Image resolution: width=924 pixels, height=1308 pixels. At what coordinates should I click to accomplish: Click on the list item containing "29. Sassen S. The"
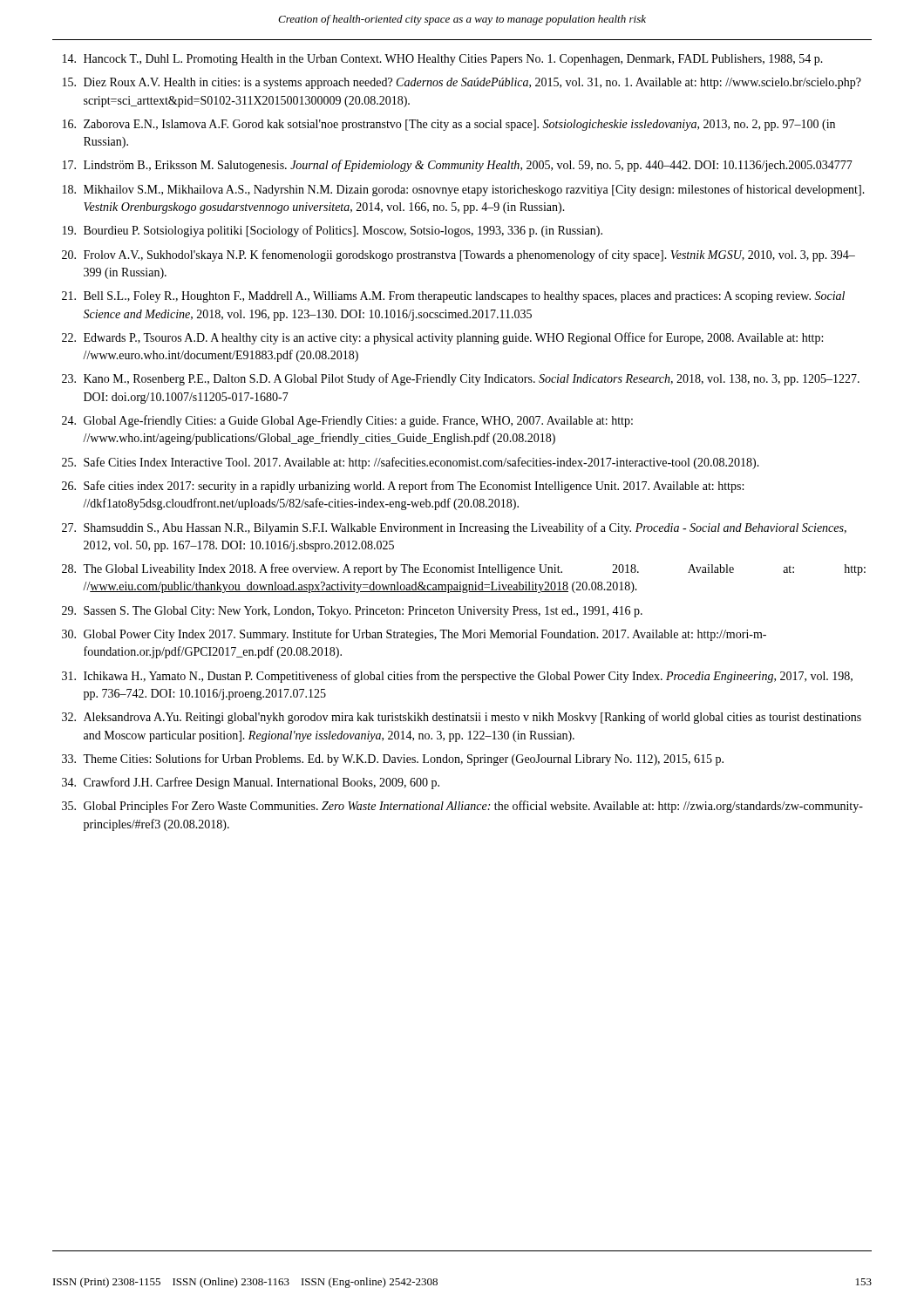[x=462, y=611]
